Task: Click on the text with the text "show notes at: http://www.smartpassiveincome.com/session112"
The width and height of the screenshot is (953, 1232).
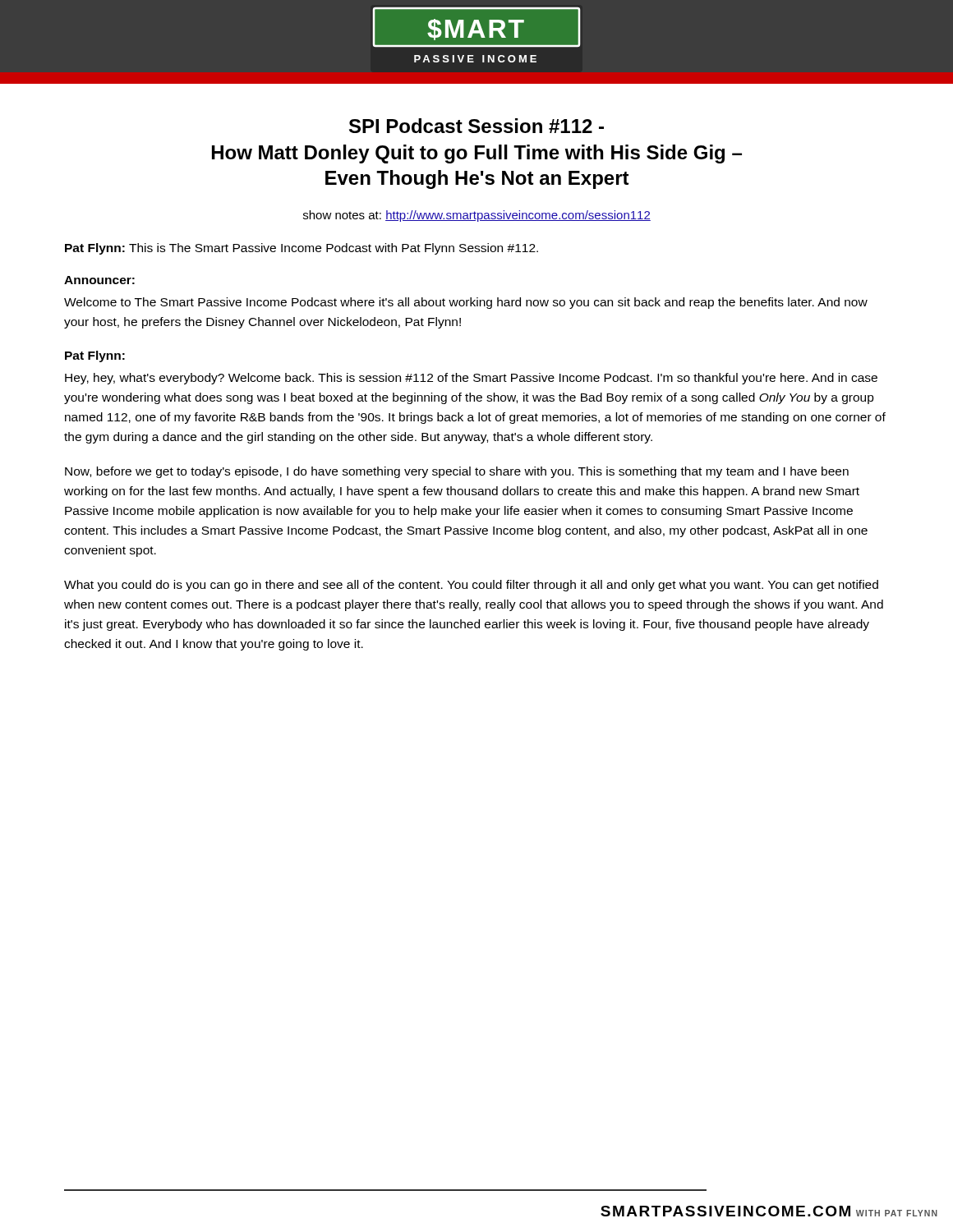Action: tap(476, 215)
